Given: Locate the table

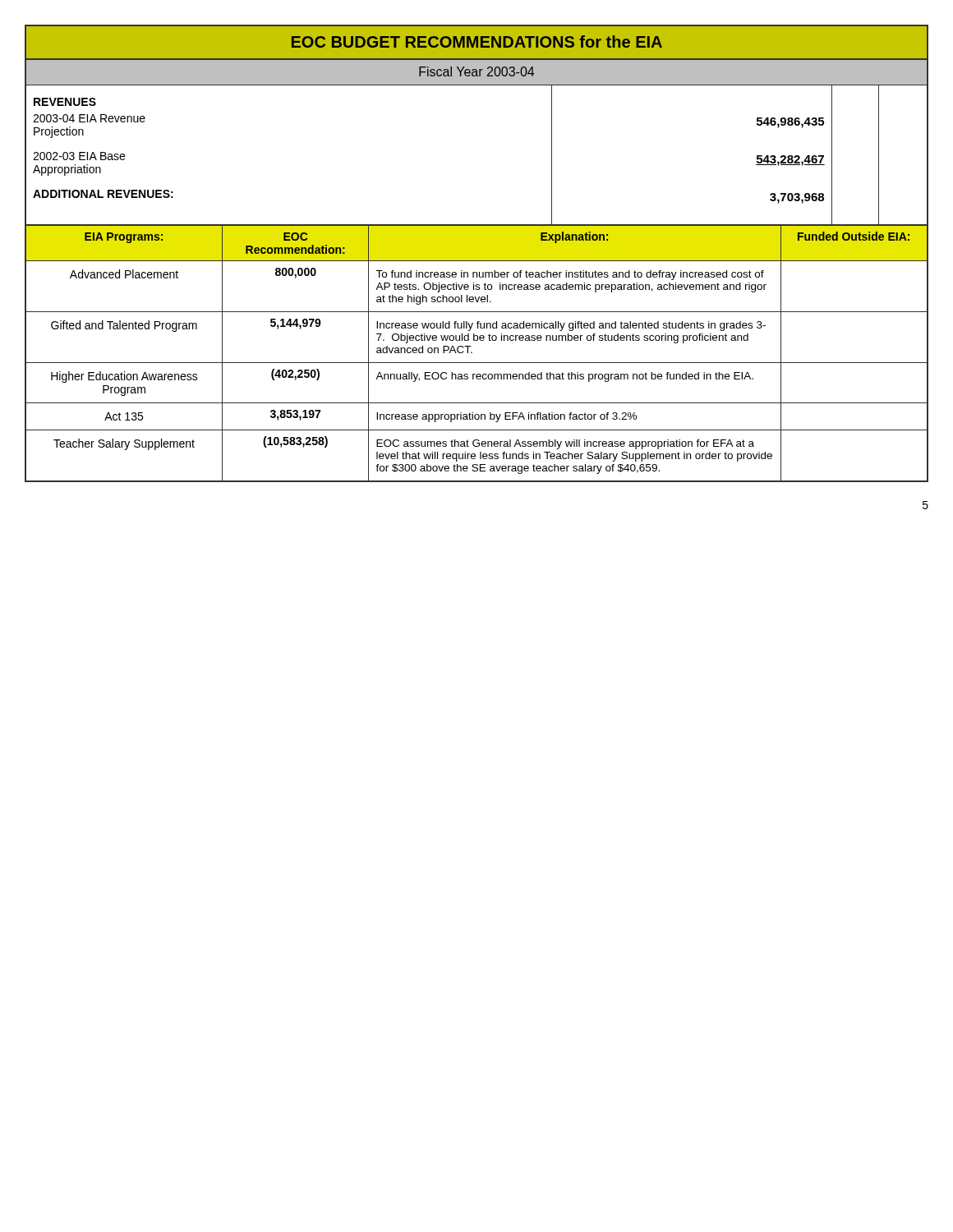Looking at the screenshot, I should coord(476,353).
